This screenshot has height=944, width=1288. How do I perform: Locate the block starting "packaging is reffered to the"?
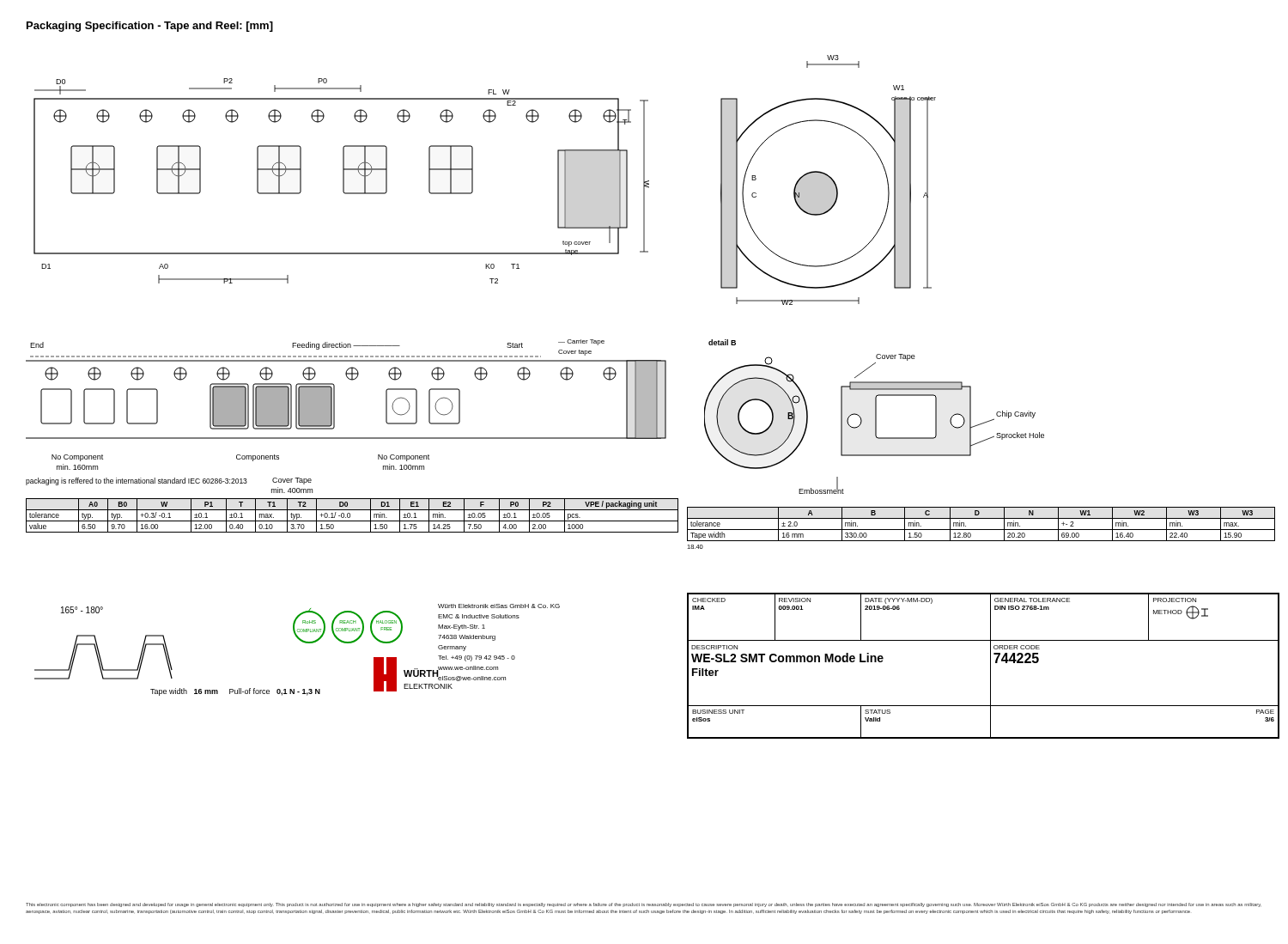pyautogui.click(x=136, y=481)
